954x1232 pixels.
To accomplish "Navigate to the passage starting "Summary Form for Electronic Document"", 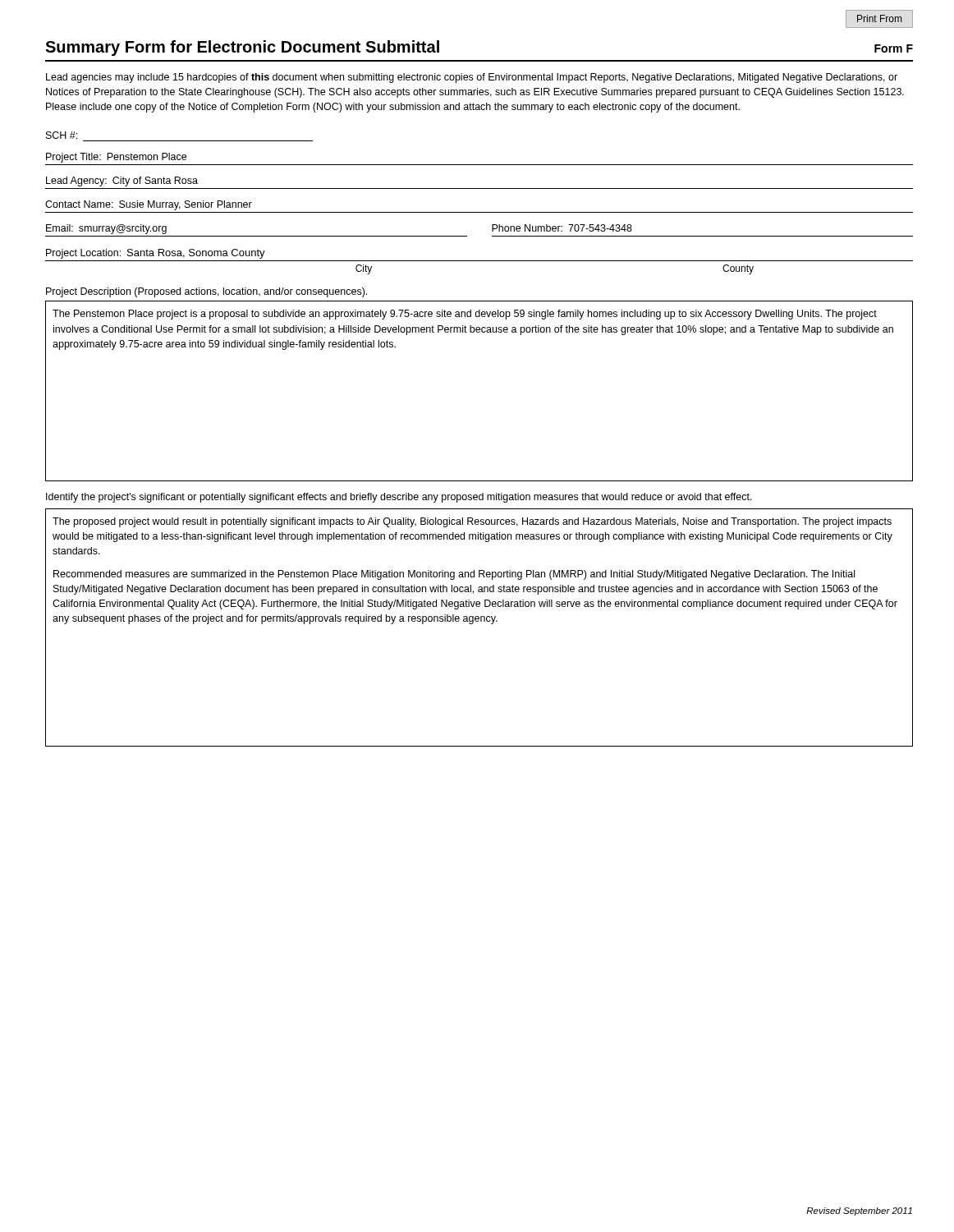I will (243, 47).
